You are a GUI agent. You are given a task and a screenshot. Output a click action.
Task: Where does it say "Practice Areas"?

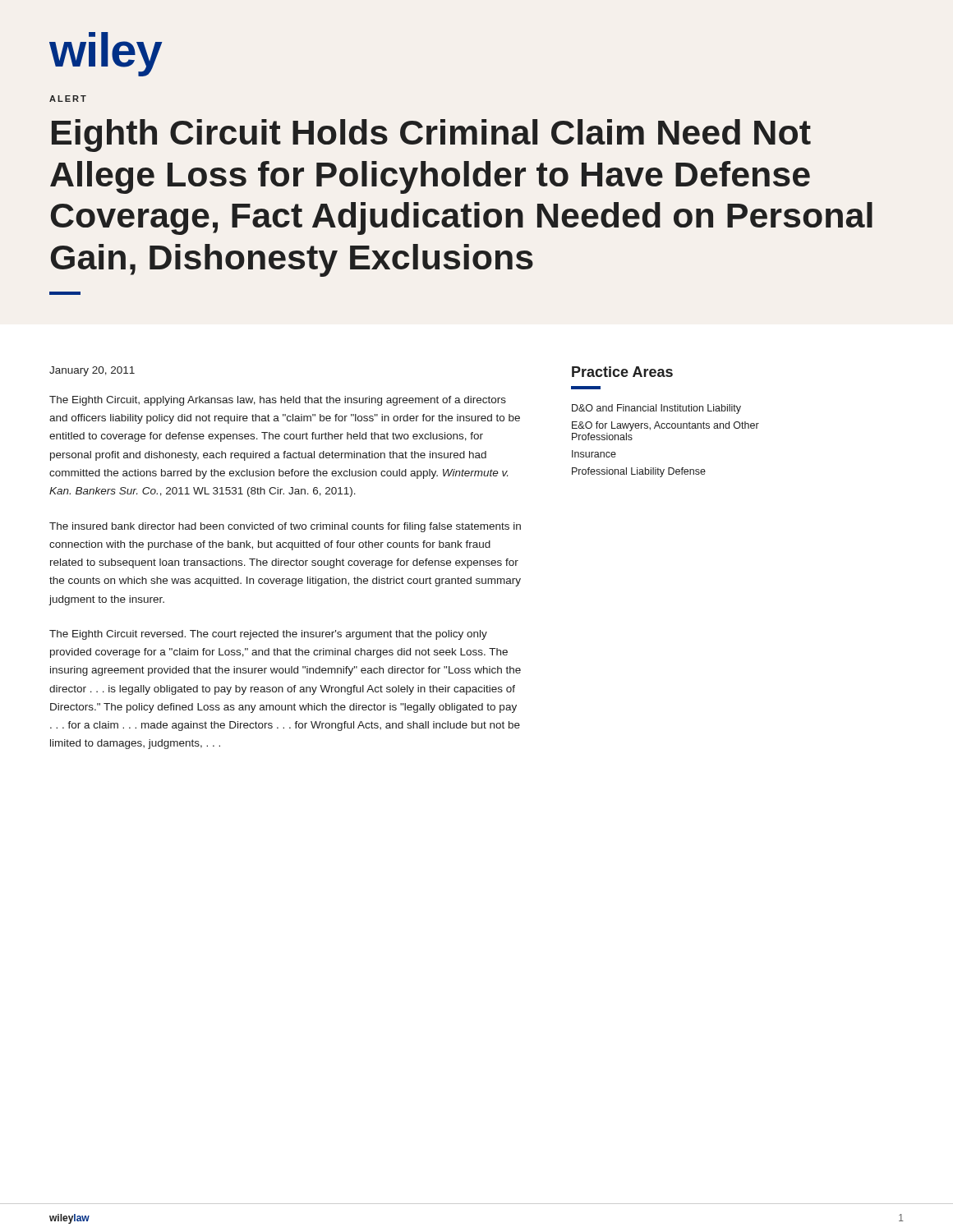(622, 372)
